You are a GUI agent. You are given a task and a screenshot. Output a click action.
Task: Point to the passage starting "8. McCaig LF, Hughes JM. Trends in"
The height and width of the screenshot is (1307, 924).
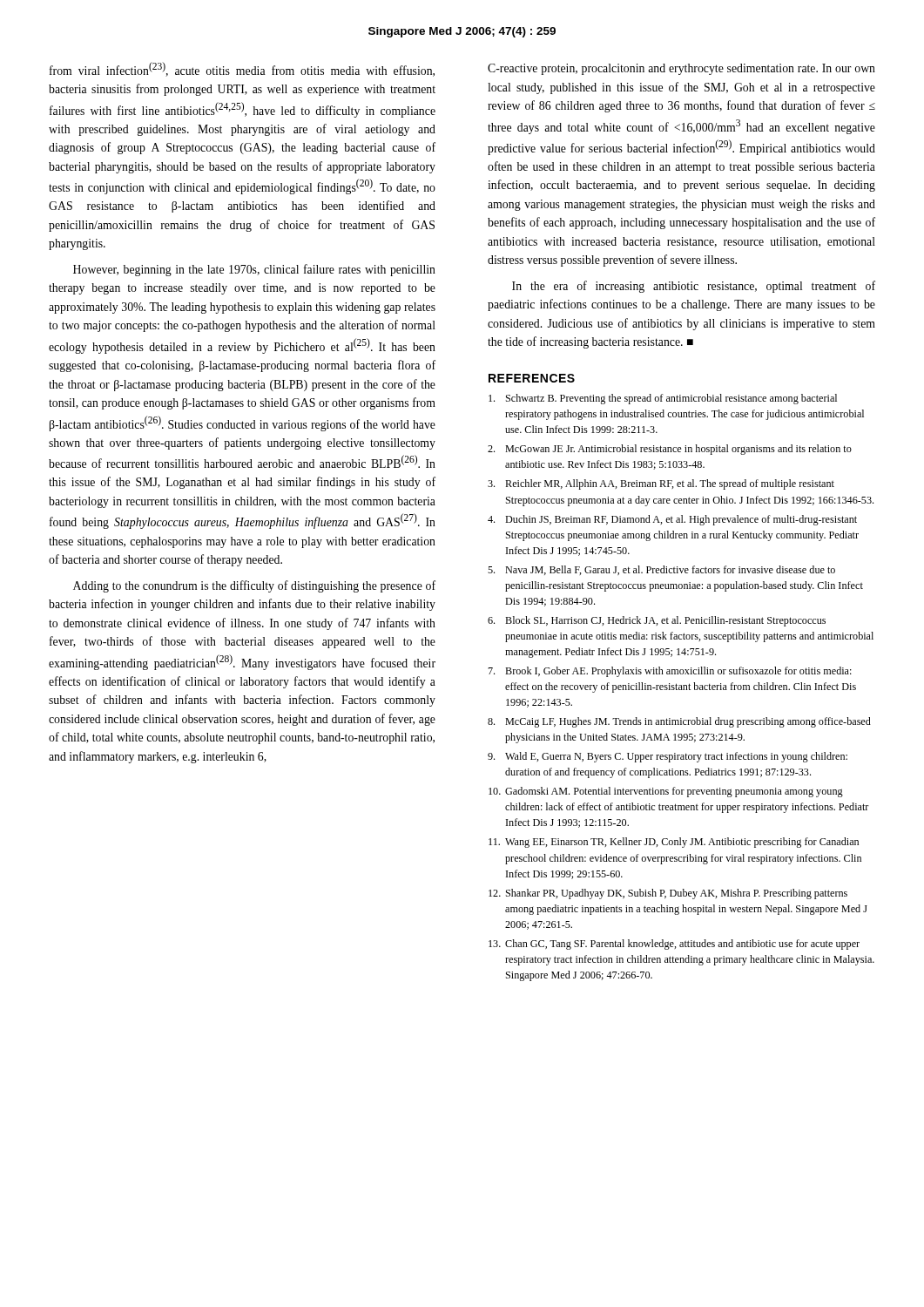click(x=681, y=729)
